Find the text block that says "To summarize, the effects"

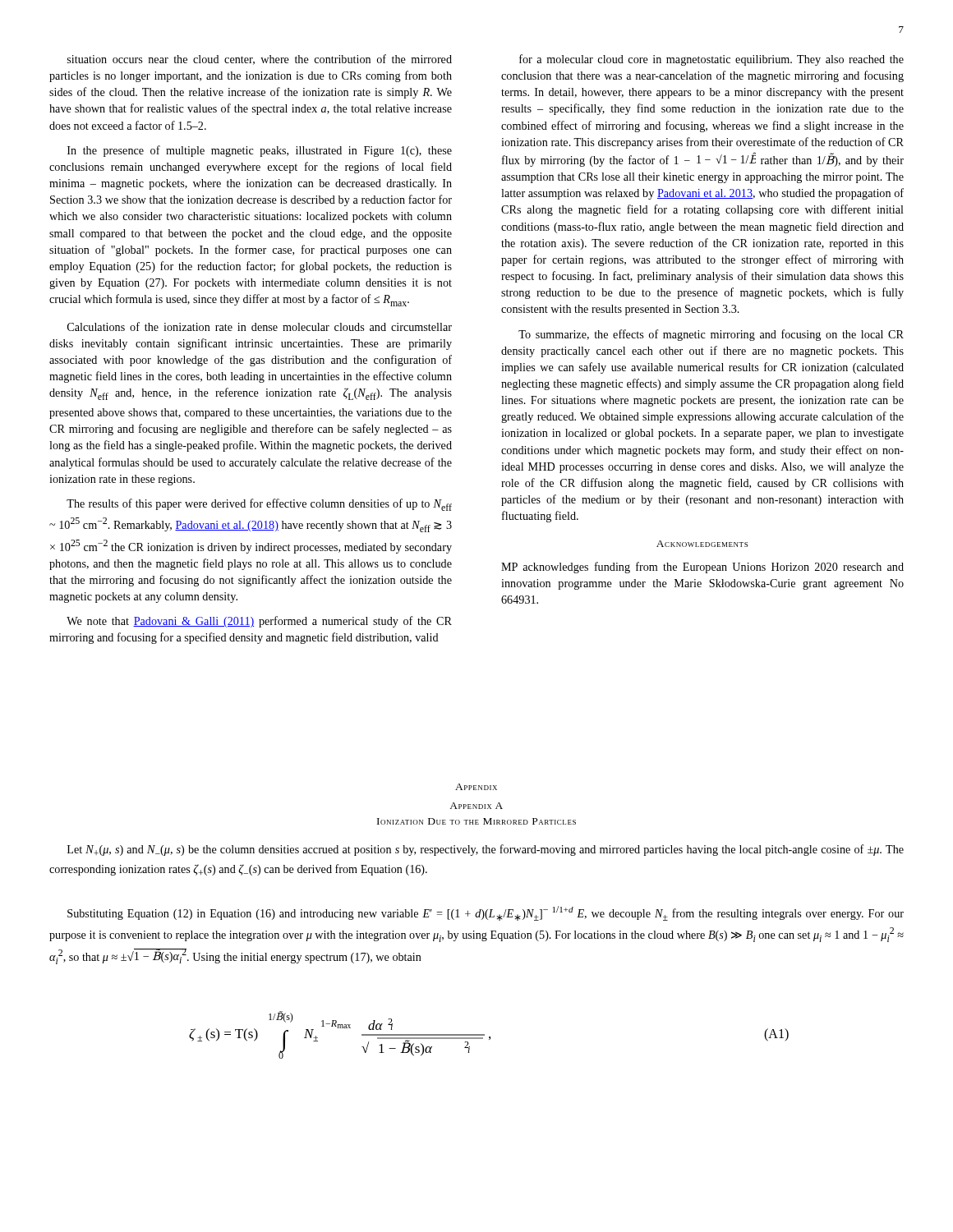[702, 425]
